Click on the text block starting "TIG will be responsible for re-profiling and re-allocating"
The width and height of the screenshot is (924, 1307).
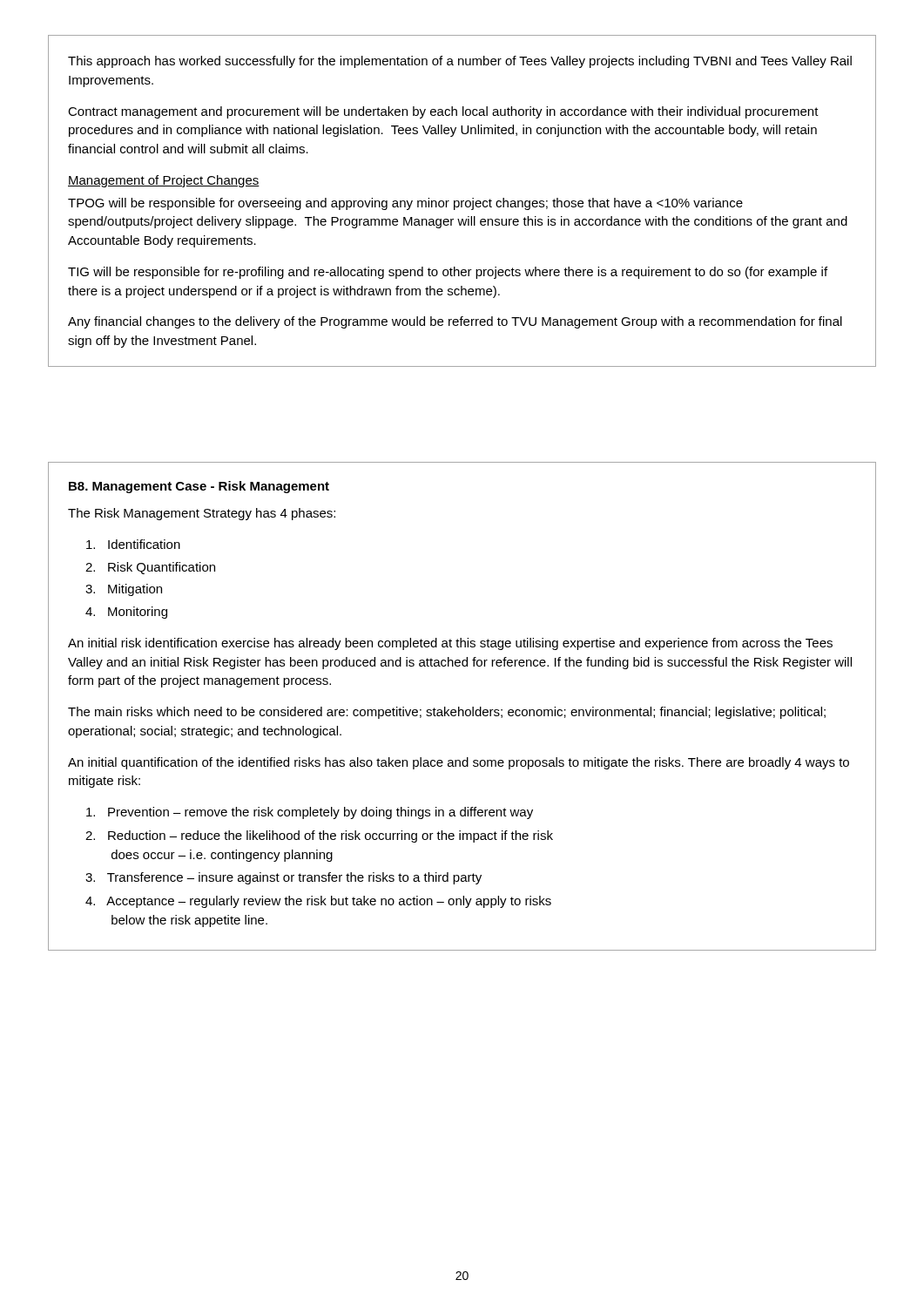click(x=448, y=281)
